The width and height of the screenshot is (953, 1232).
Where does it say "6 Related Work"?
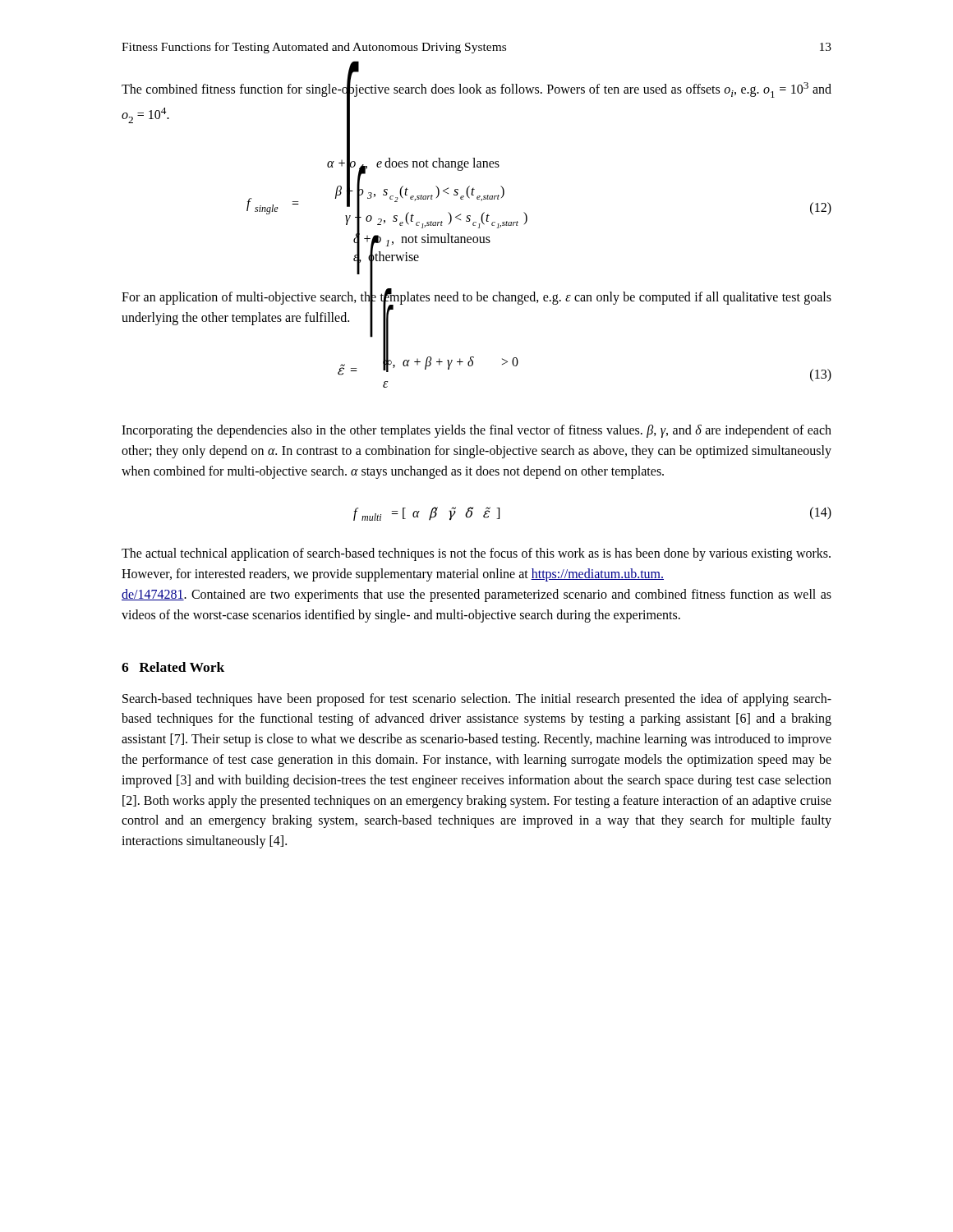pyautogui.click(x=173, y=667)
